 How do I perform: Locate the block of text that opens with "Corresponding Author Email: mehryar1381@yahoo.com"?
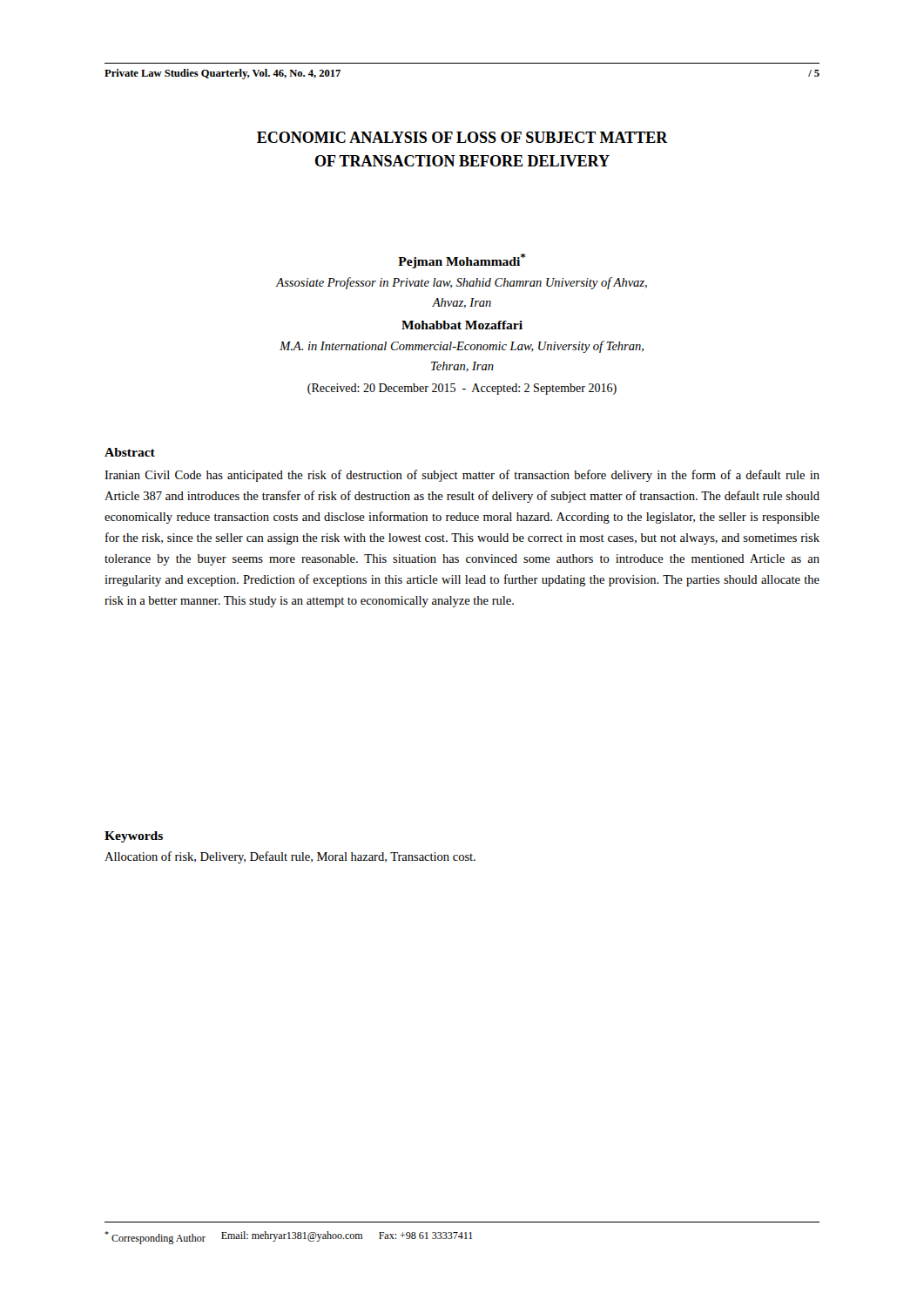[x=462, y=1237]
